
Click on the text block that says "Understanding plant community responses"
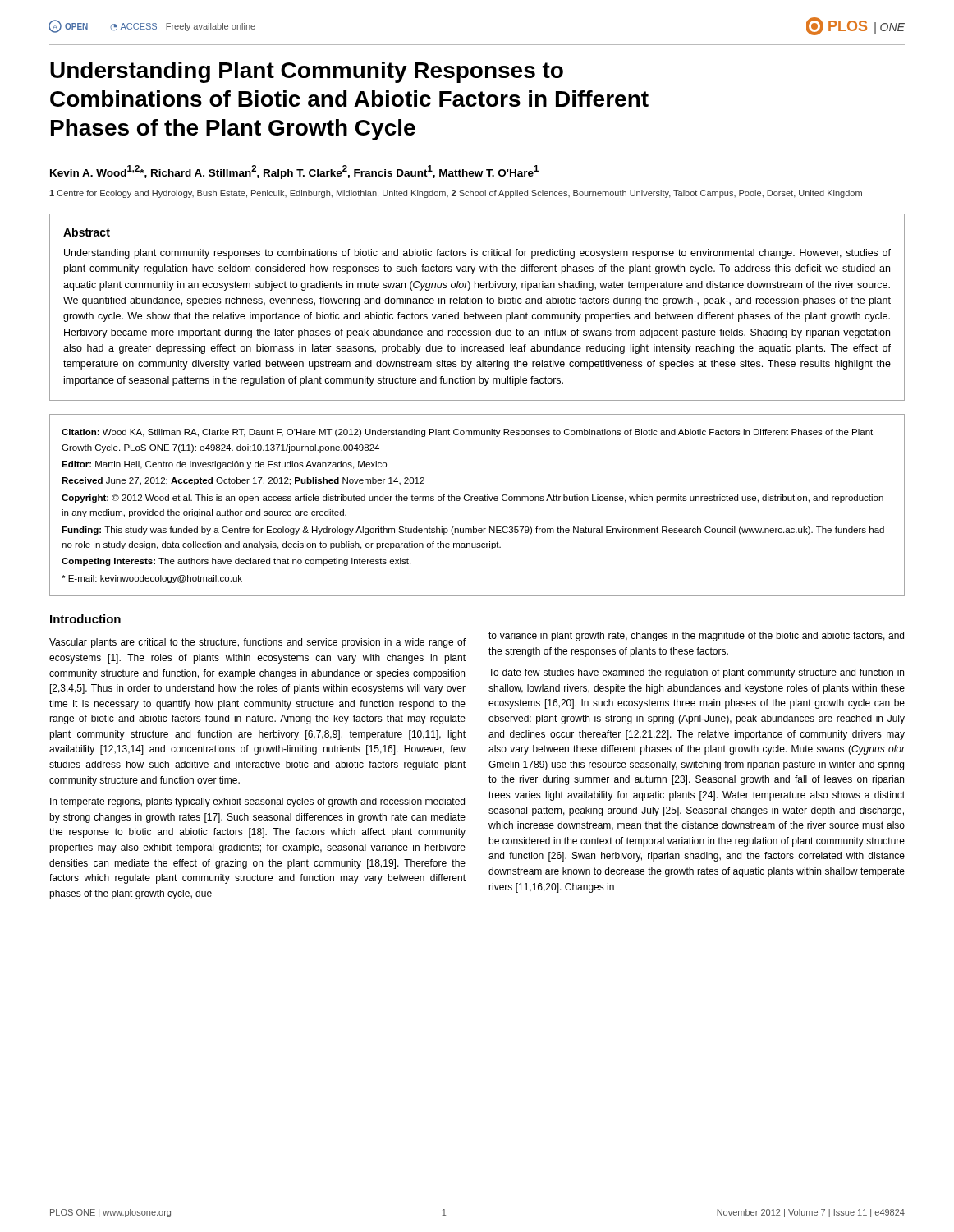pyautogui.click(x=477, y=316)
